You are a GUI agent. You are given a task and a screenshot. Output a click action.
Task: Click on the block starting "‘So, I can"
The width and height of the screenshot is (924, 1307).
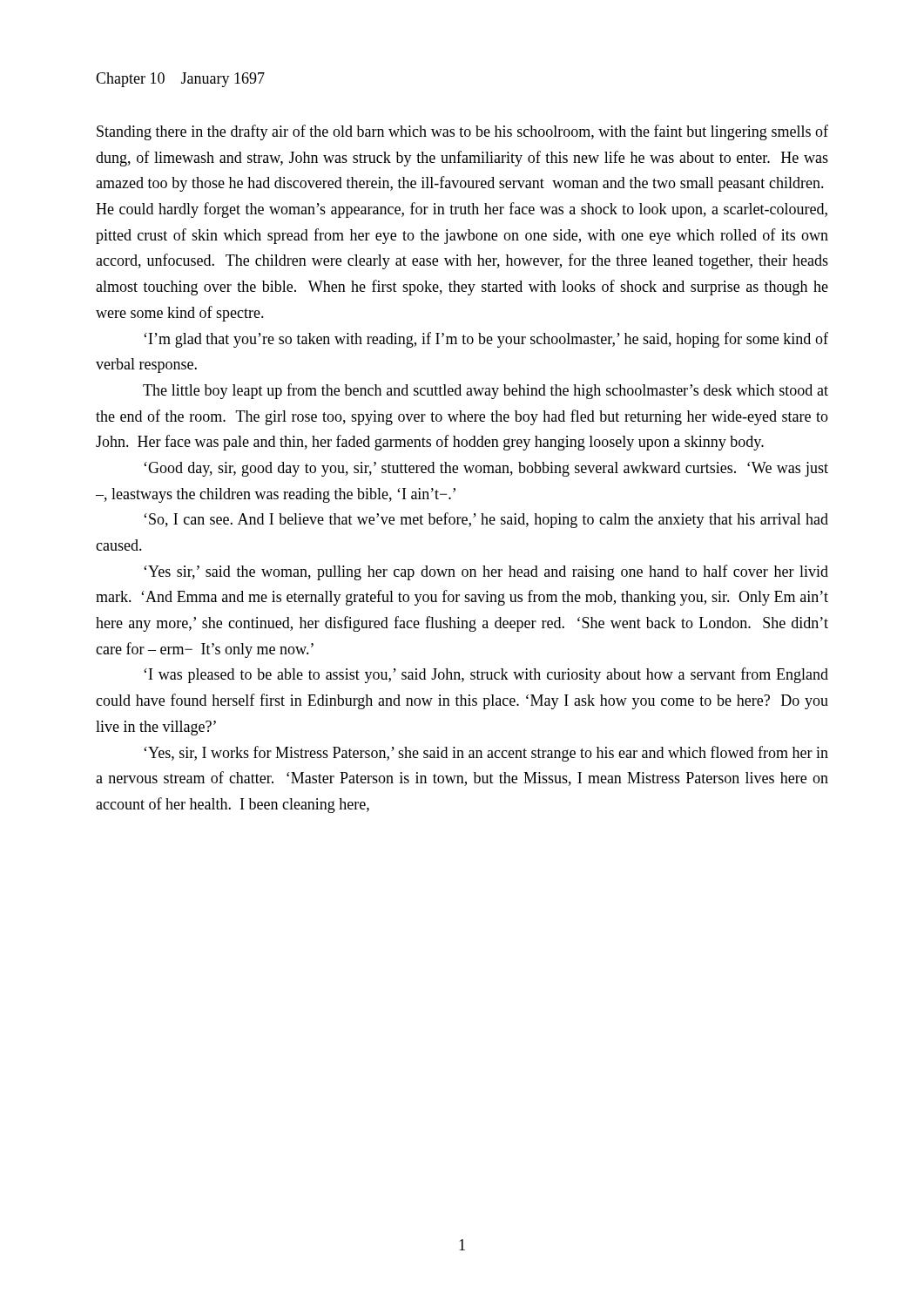(x=462, y=533)
